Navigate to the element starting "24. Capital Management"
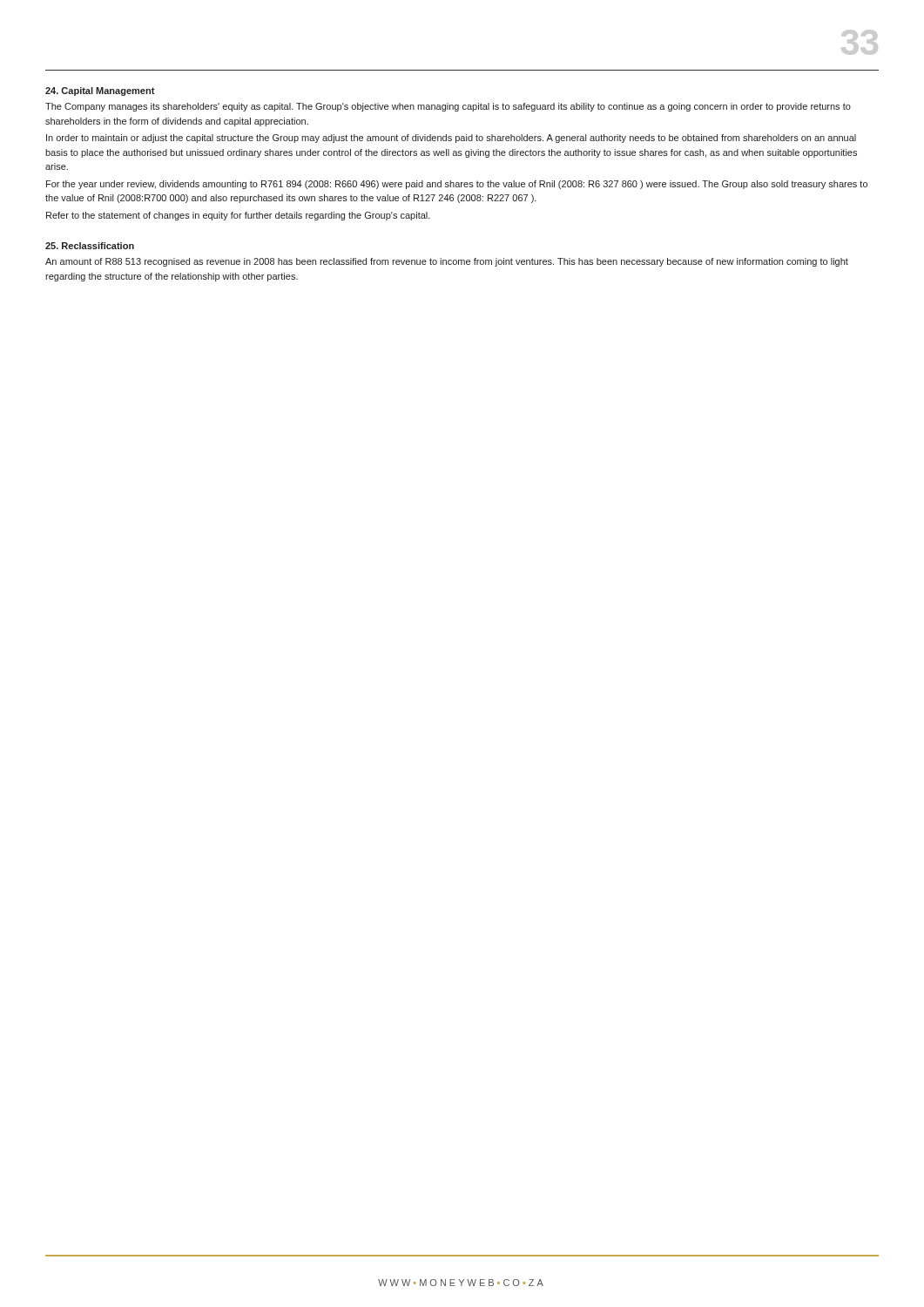924x1307 pixels. 100,91
